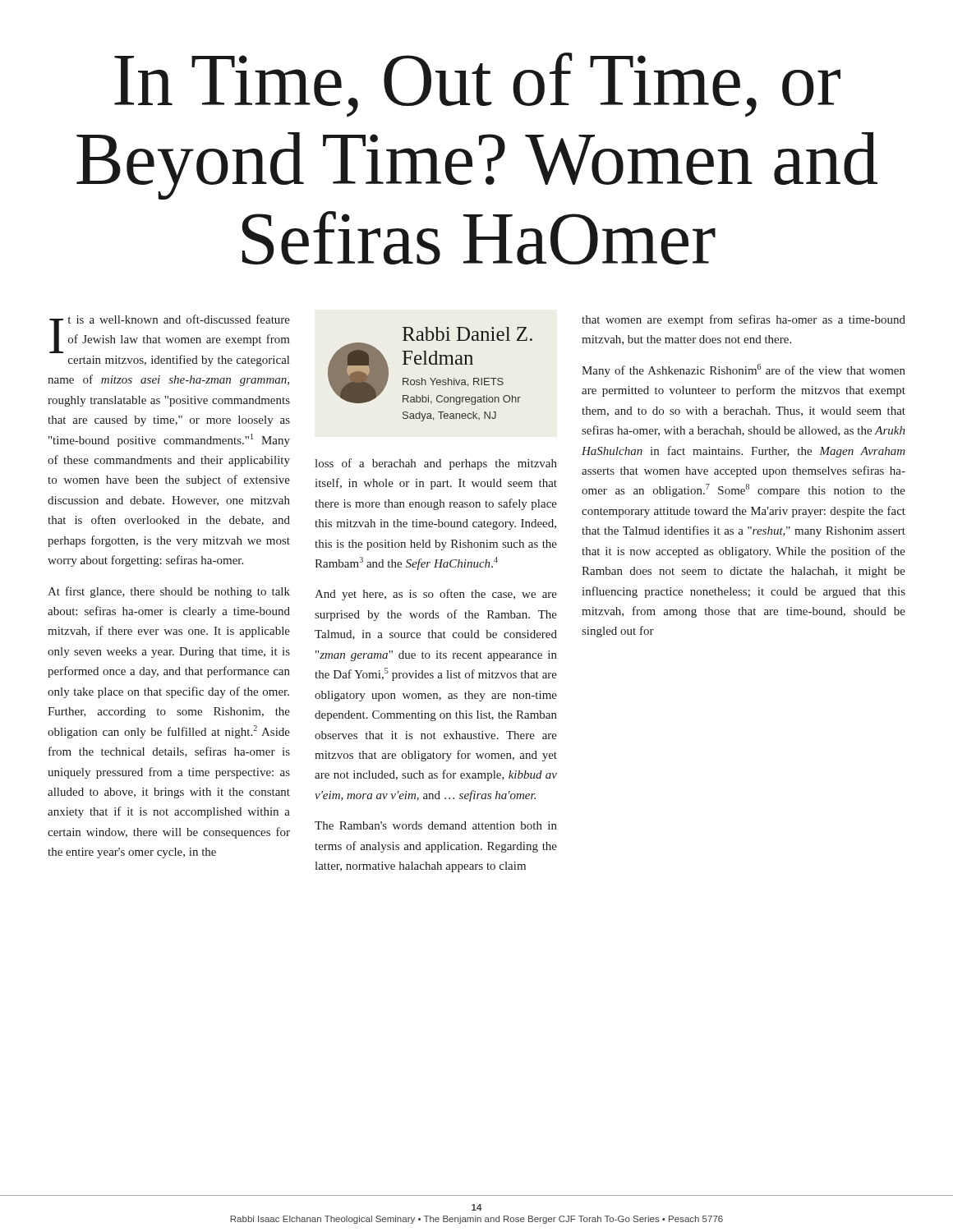
Task: Click on the text containing "Rabbi Daniel Z. Feldman"
Action: (468, 346)
